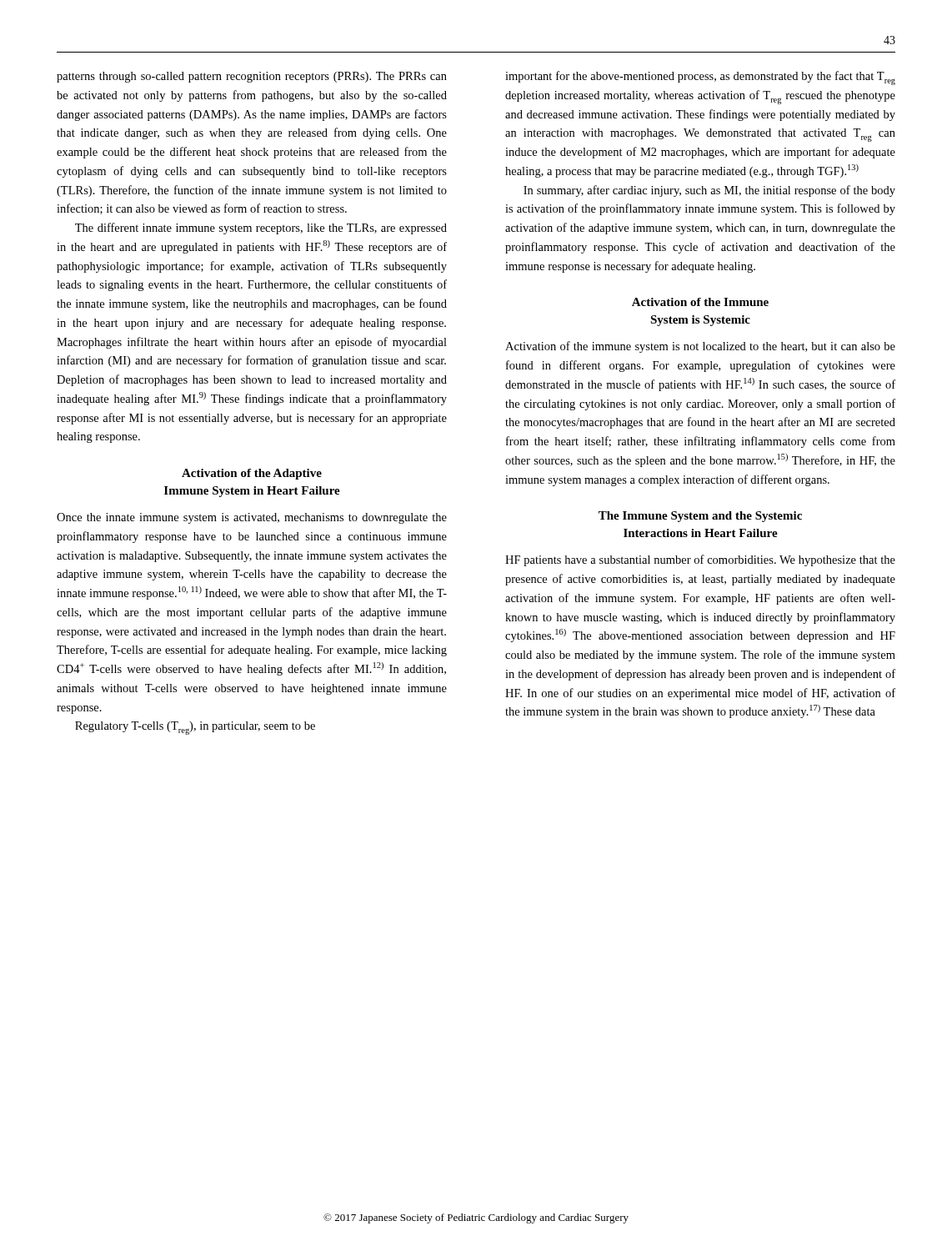Navigate to the passage starting "The different innate immune system"
The height and width of the screenshot is (1251, 952).
click(252, 332)
